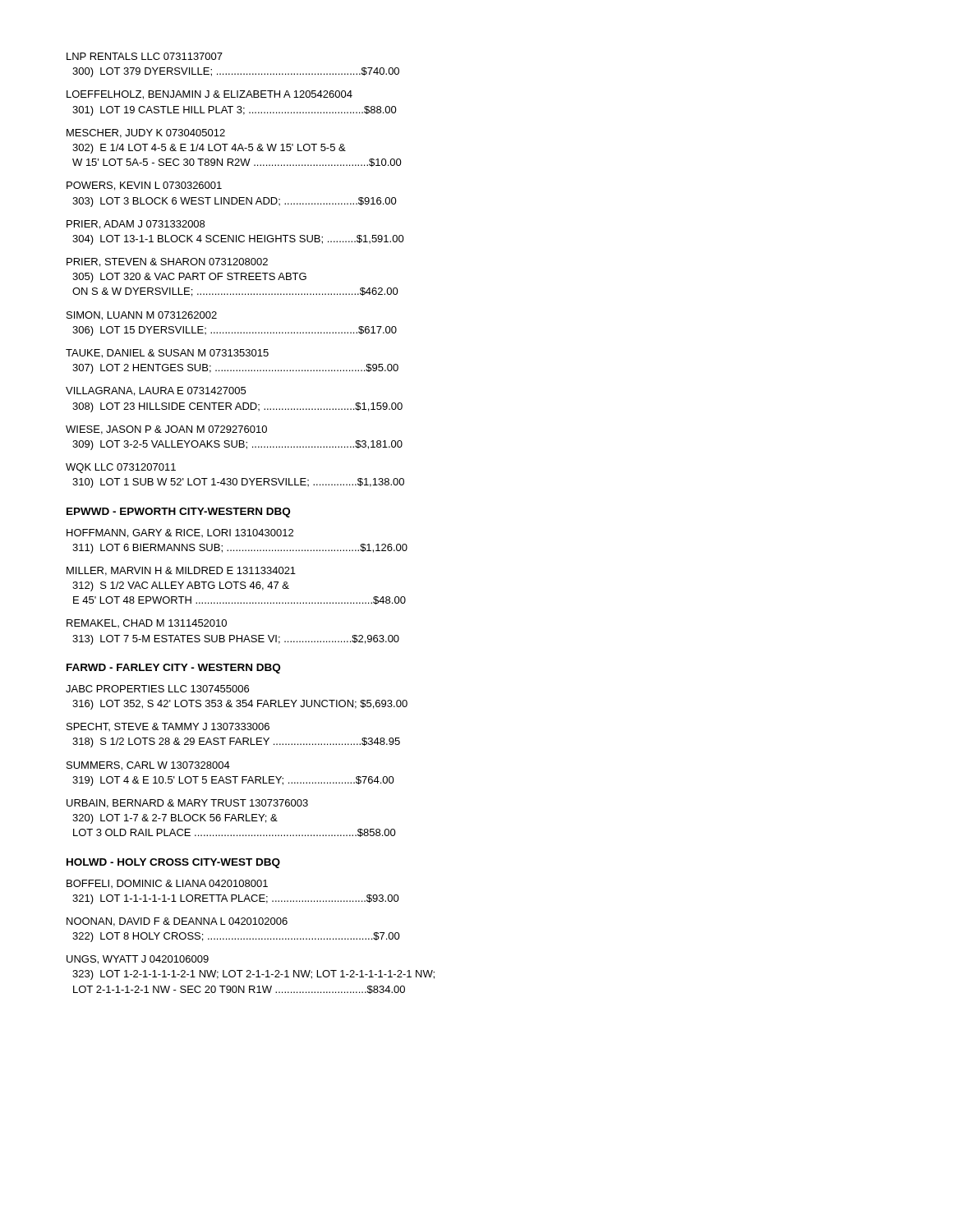Screen dimensions: 1232x953
Task: Where is the passage that starts "MILLER, MARVIN H &"?
Action: point(181,571)
